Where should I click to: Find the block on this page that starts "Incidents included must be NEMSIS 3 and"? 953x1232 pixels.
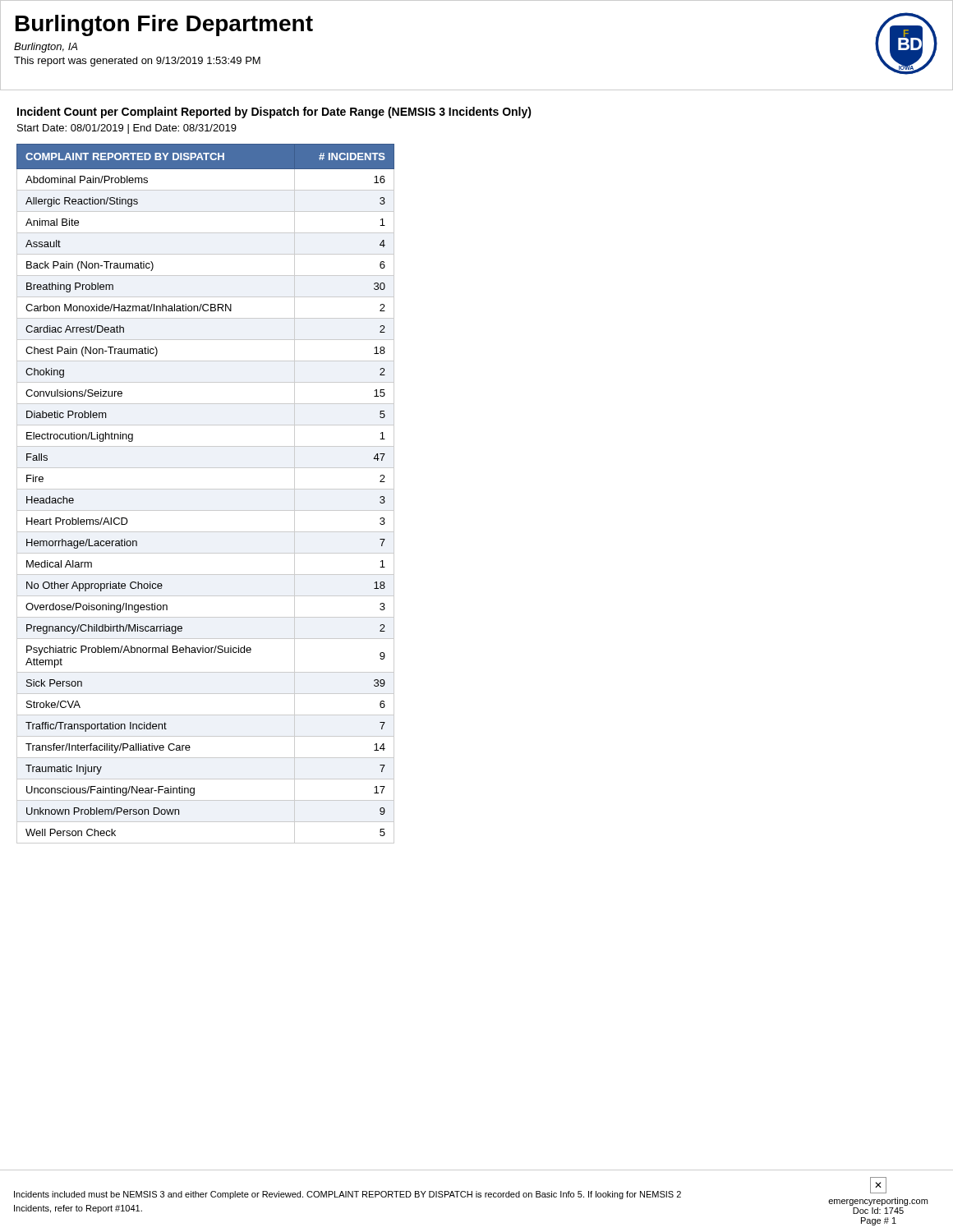point(347,1201)
